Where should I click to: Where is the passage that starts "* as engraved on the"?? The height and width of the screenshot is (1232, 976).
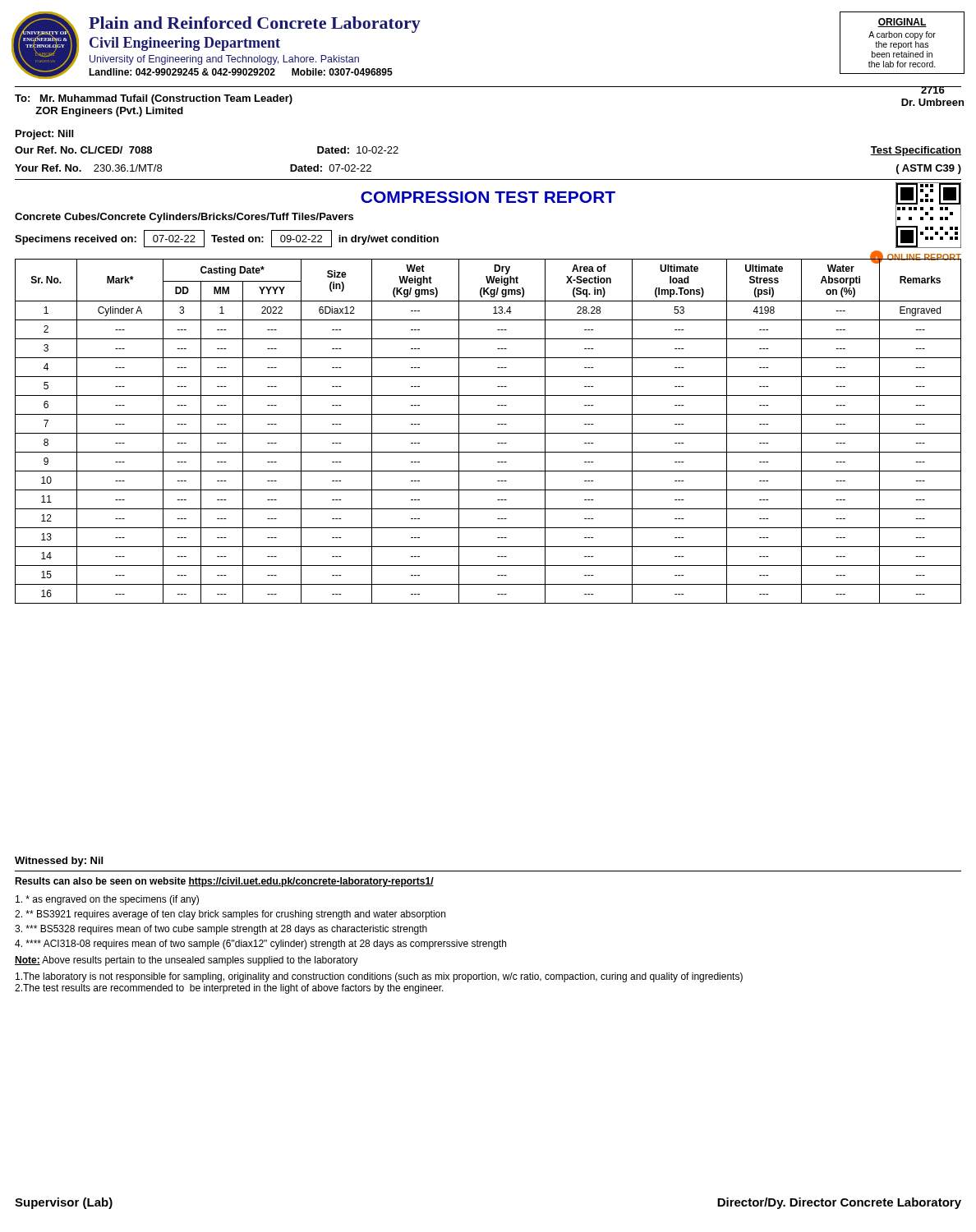[107, 899]
